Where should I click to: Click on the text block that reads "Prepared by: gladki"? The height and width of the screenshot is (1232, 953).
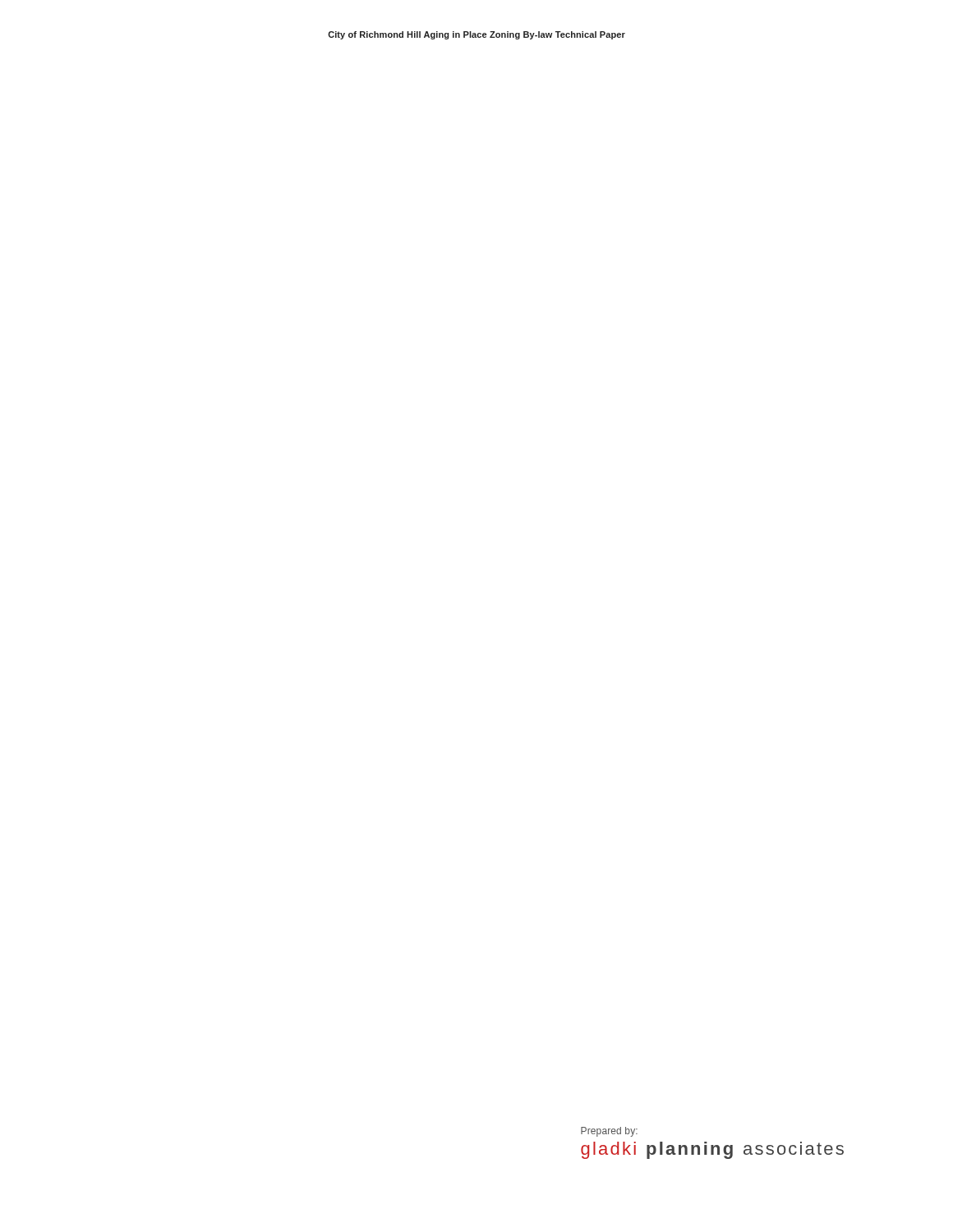coord(713,1142)
